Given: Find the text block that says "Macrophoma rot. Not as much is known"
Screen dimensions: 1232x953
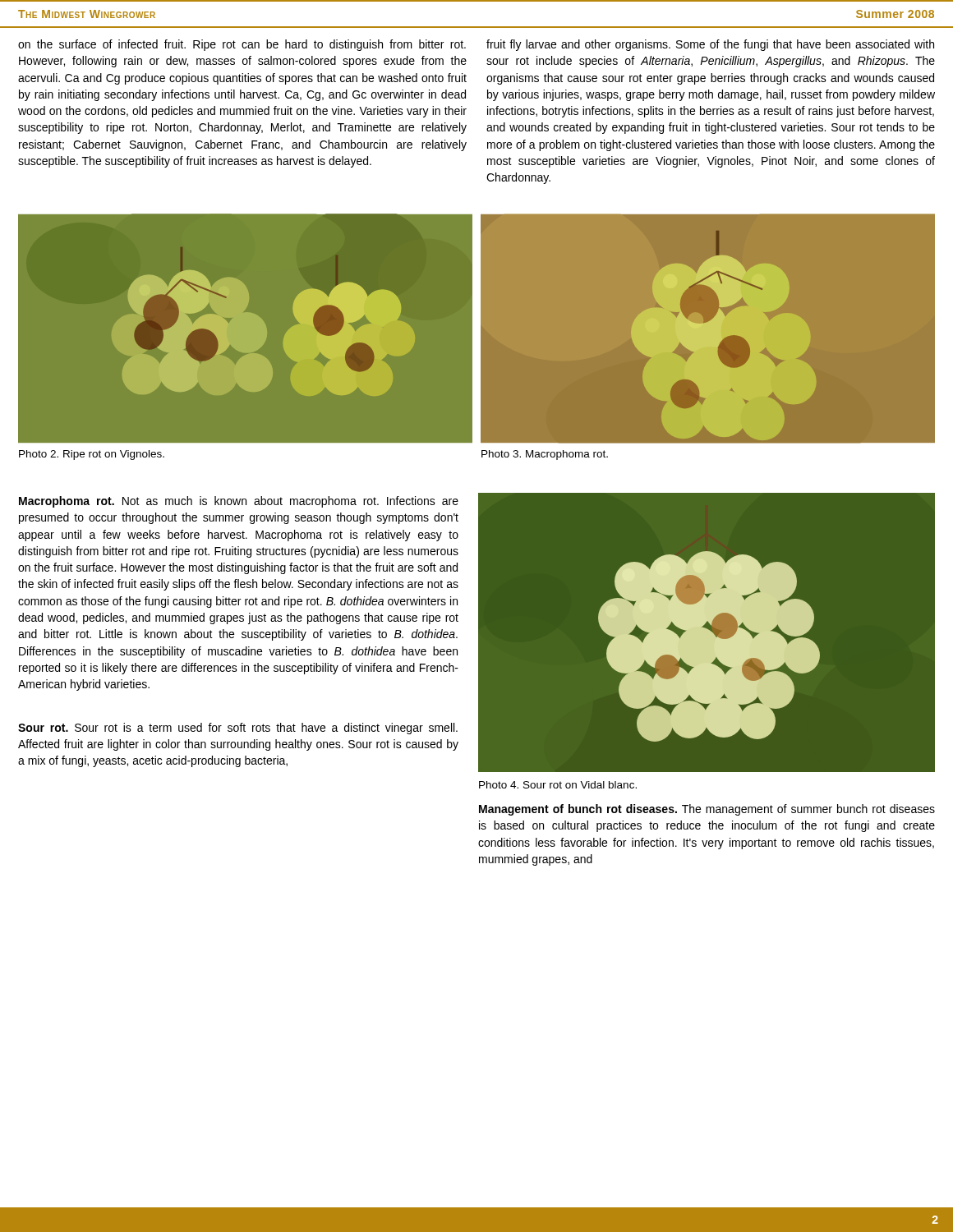Looking at the screenshot, I should pos(238,593).
